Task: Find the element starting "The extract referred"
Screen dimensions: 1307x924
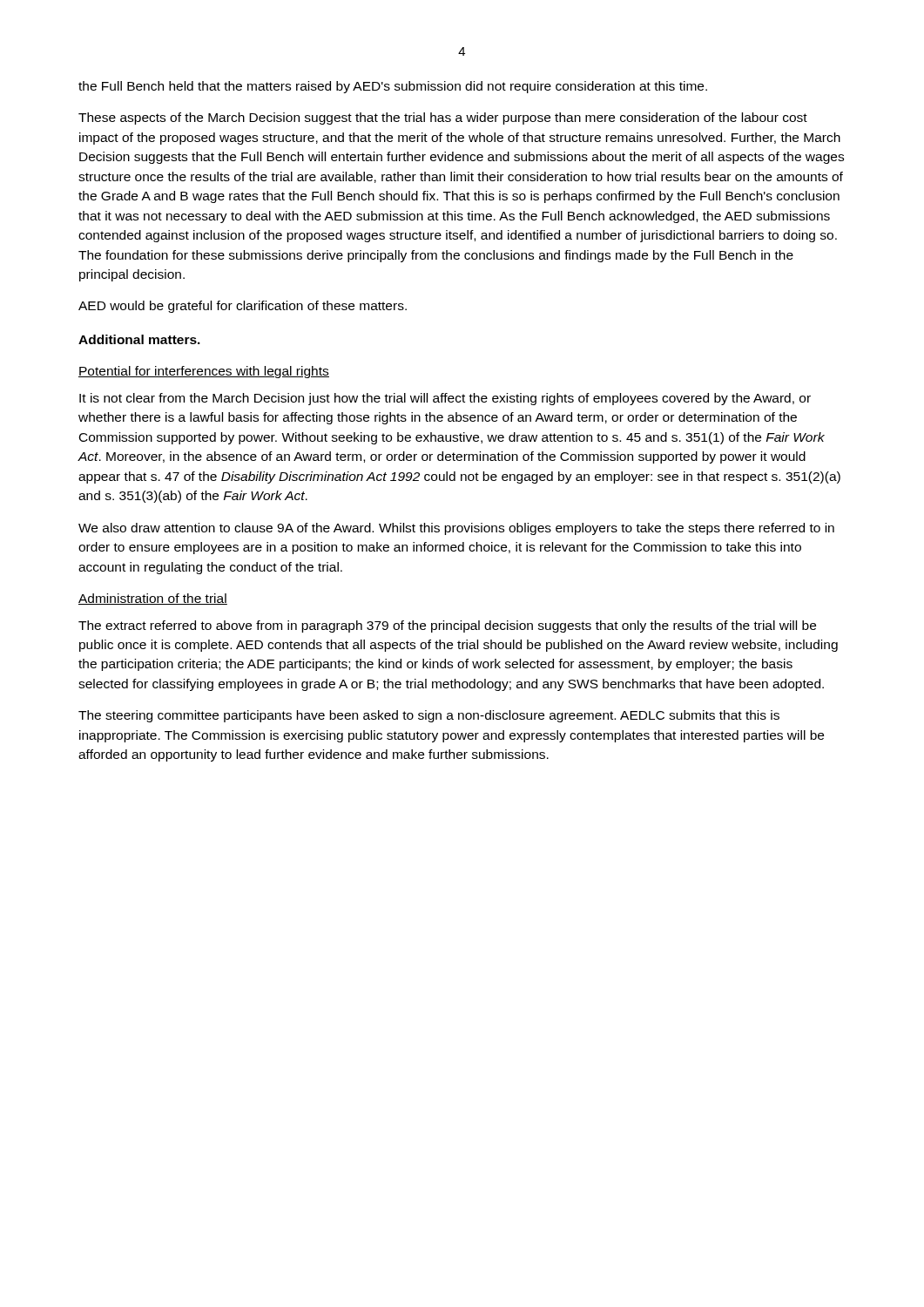Action: point(458,654)
